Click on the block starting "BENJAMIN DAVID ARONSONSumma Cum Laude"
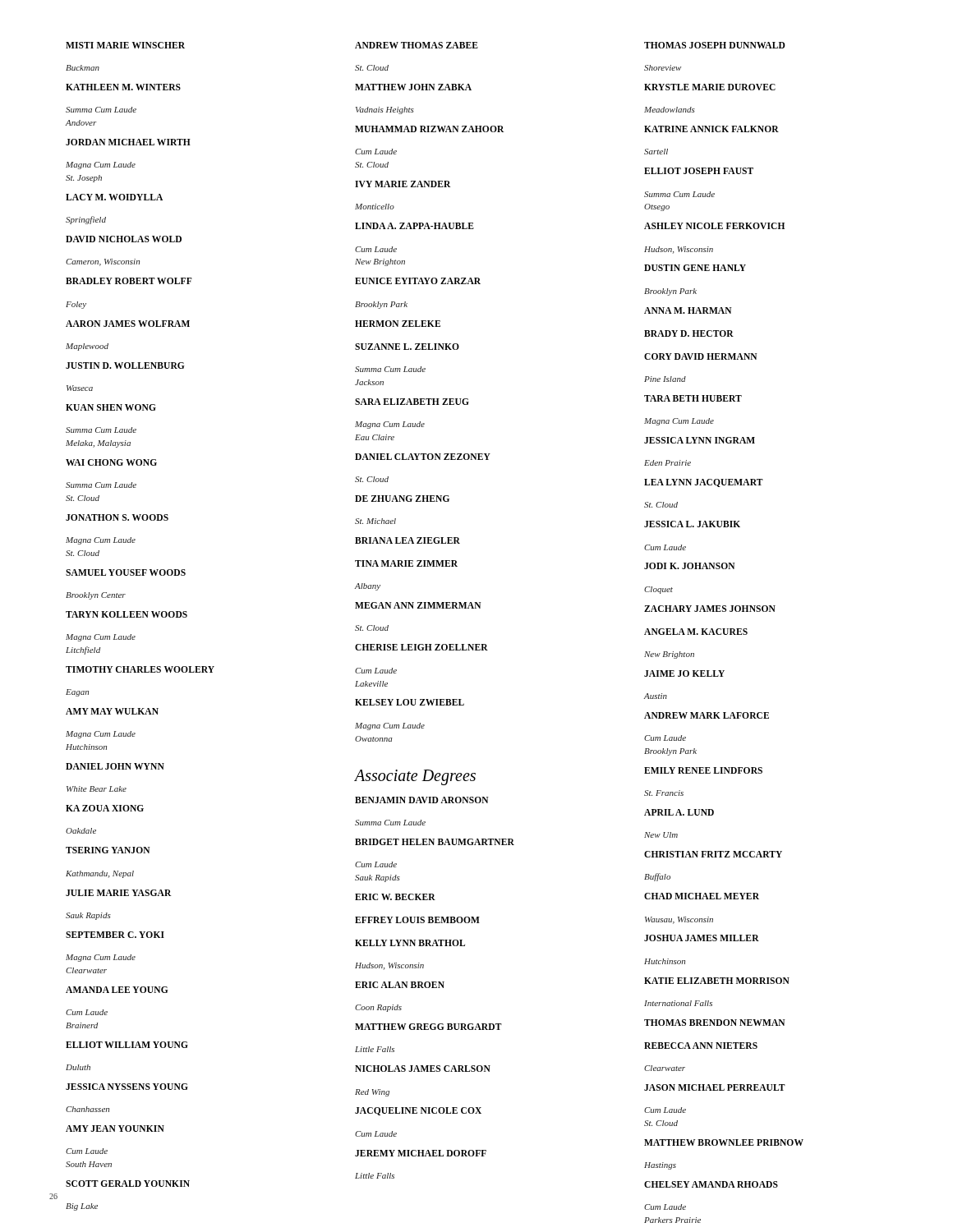This screenshot has width=953, height=1232. (x=485, y=811)
